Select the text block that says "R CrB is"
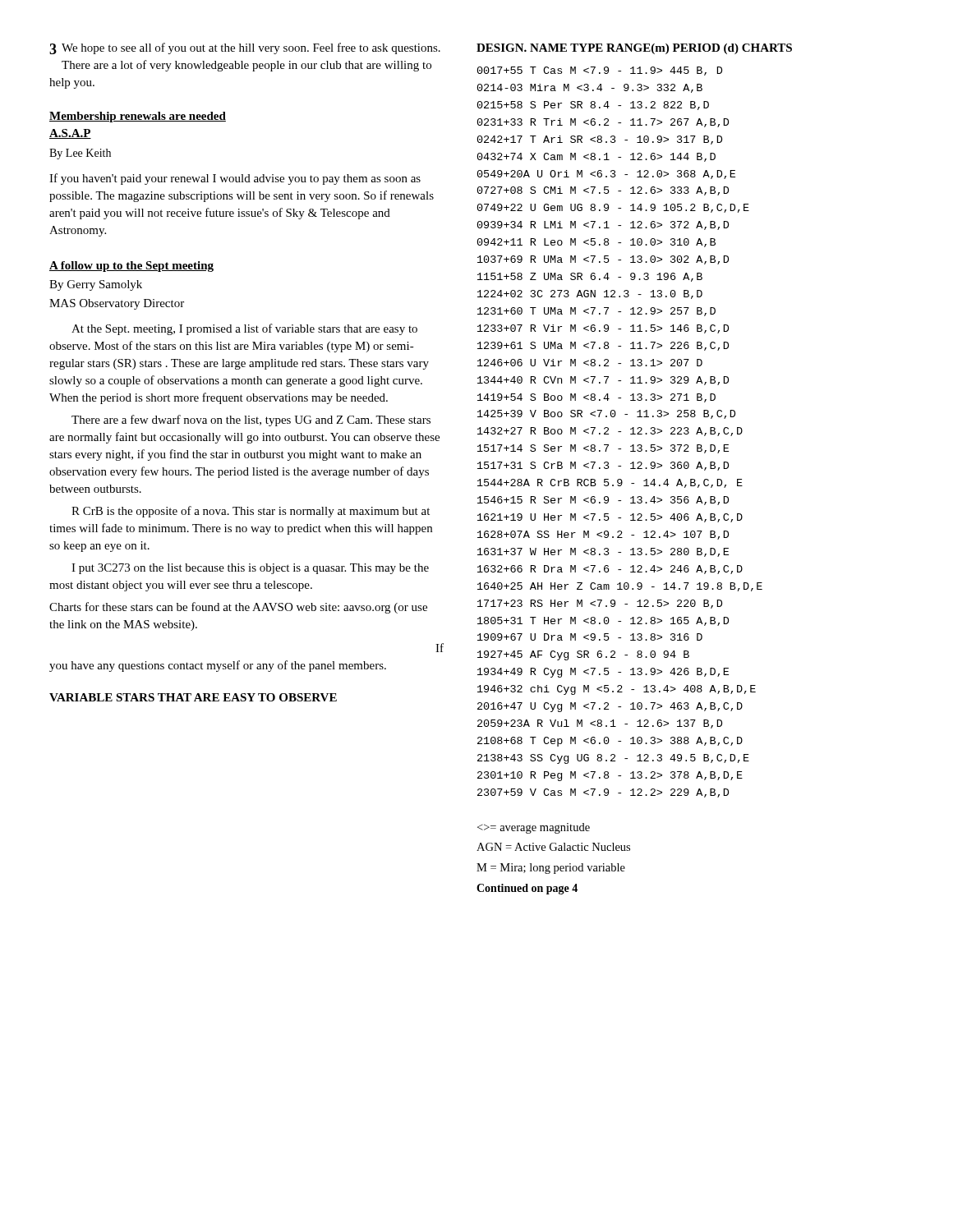The width and height of the screenshot is (953, 1232). 241,528
